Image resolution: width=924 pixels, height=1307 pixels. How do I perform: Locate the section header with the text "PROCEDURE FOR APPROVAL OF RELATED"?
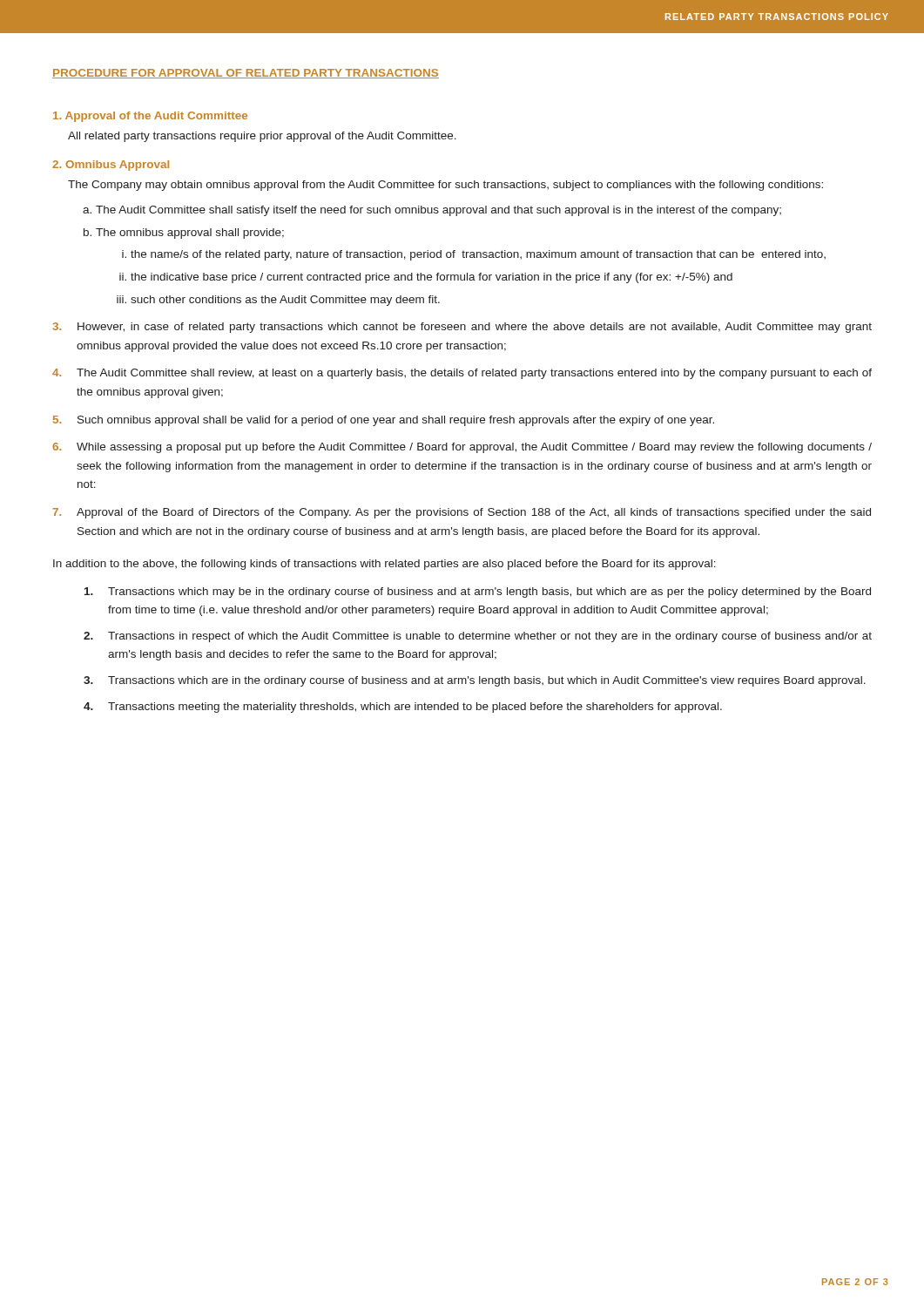coord(246,73)
